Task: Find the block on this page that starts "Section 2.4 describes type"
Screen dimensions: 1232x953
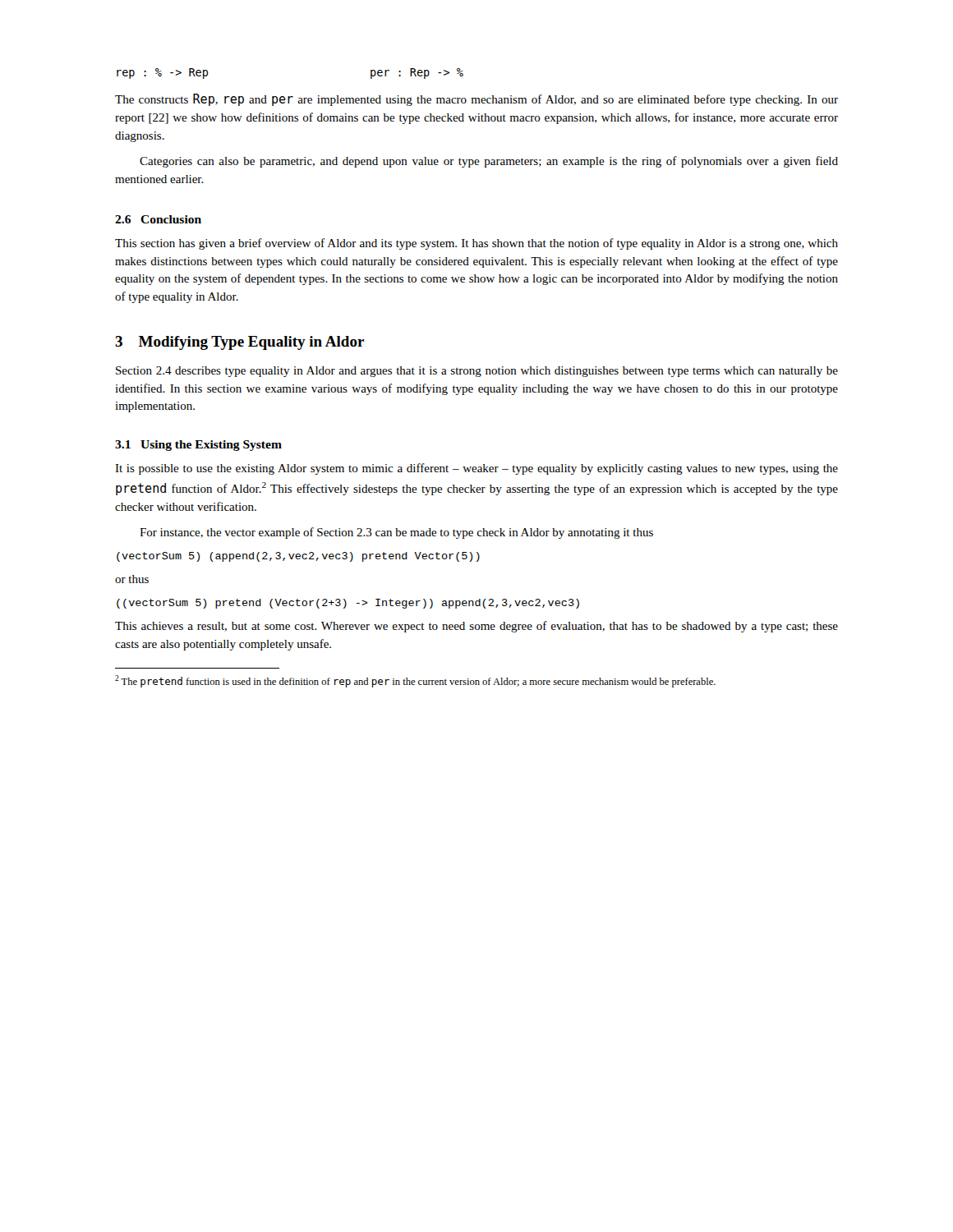Action: tap(476, 389)
